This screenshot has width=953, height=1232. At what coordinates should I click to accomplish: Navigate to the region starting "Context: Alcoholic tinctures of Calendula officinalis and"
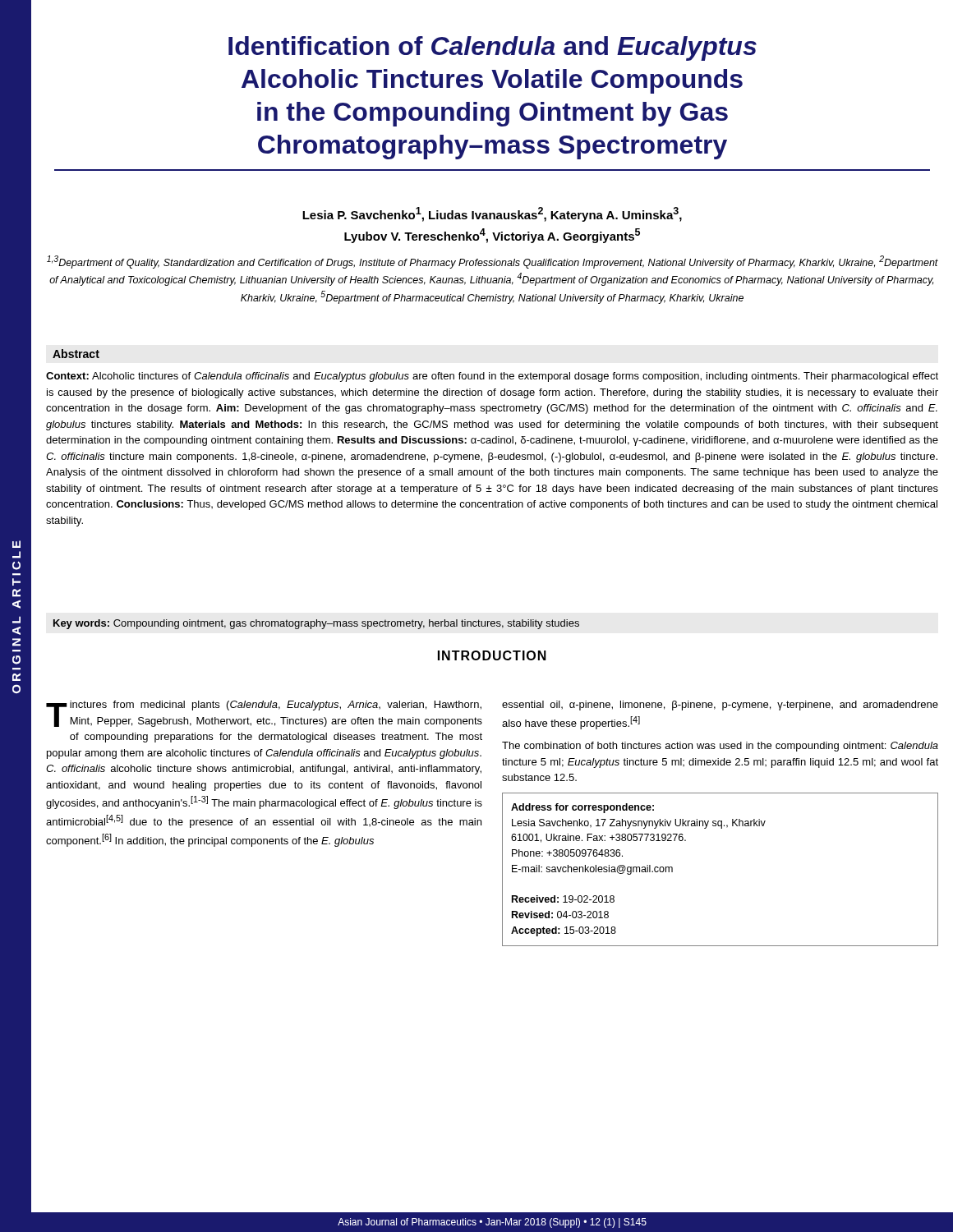point(492,448)
